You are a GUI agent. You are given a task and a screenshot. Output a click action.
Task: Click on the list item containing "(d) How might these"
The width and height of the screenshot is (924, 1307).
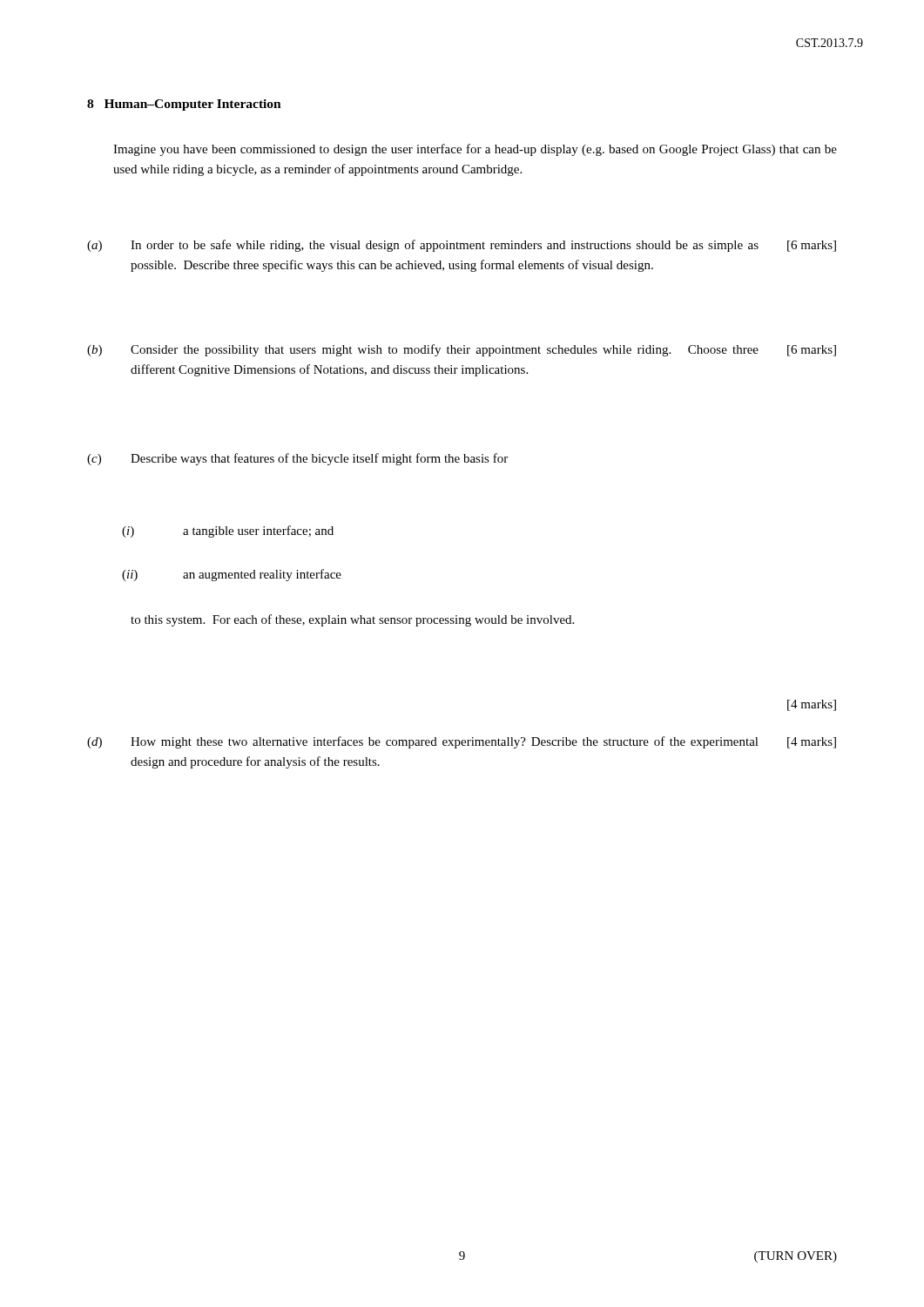coord(462,752)
